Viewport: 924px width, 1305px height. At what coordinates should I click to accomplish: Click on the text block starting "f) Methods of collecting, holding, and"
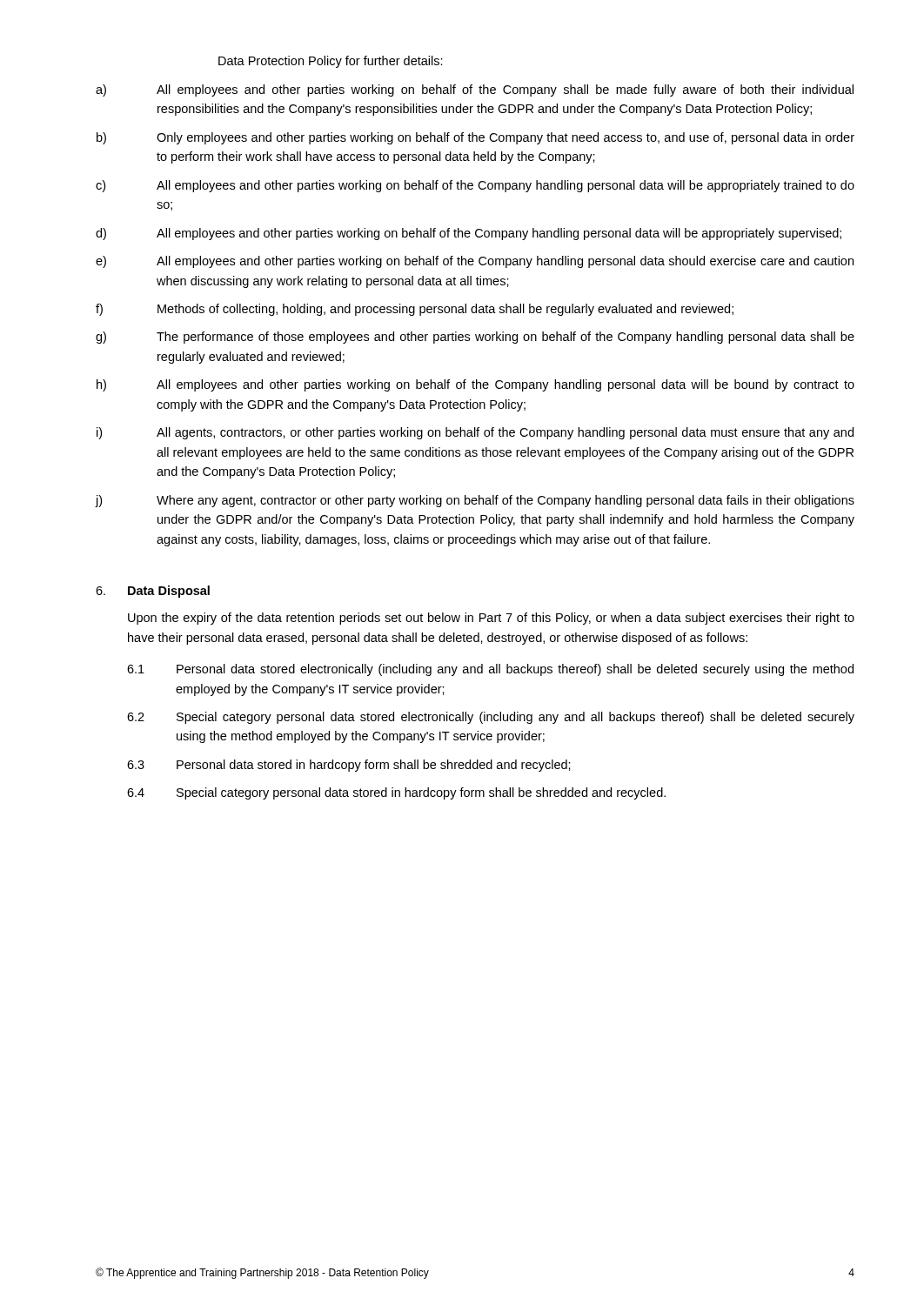pos(475,309)
